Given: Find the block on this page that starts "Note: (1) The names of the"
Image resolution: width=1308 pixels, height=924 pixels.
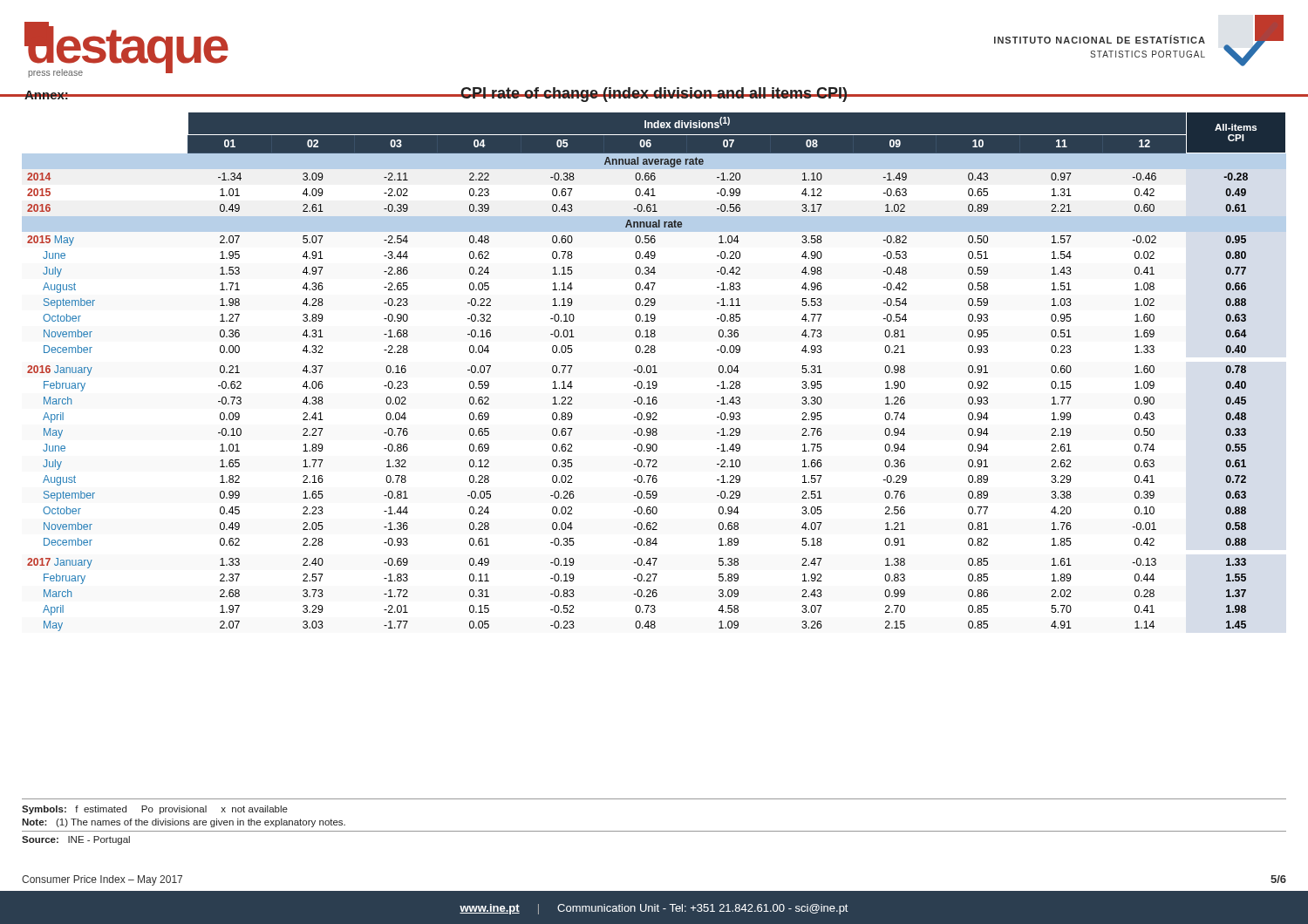Looking at the screenshot, I should click(x=184, y=822).
